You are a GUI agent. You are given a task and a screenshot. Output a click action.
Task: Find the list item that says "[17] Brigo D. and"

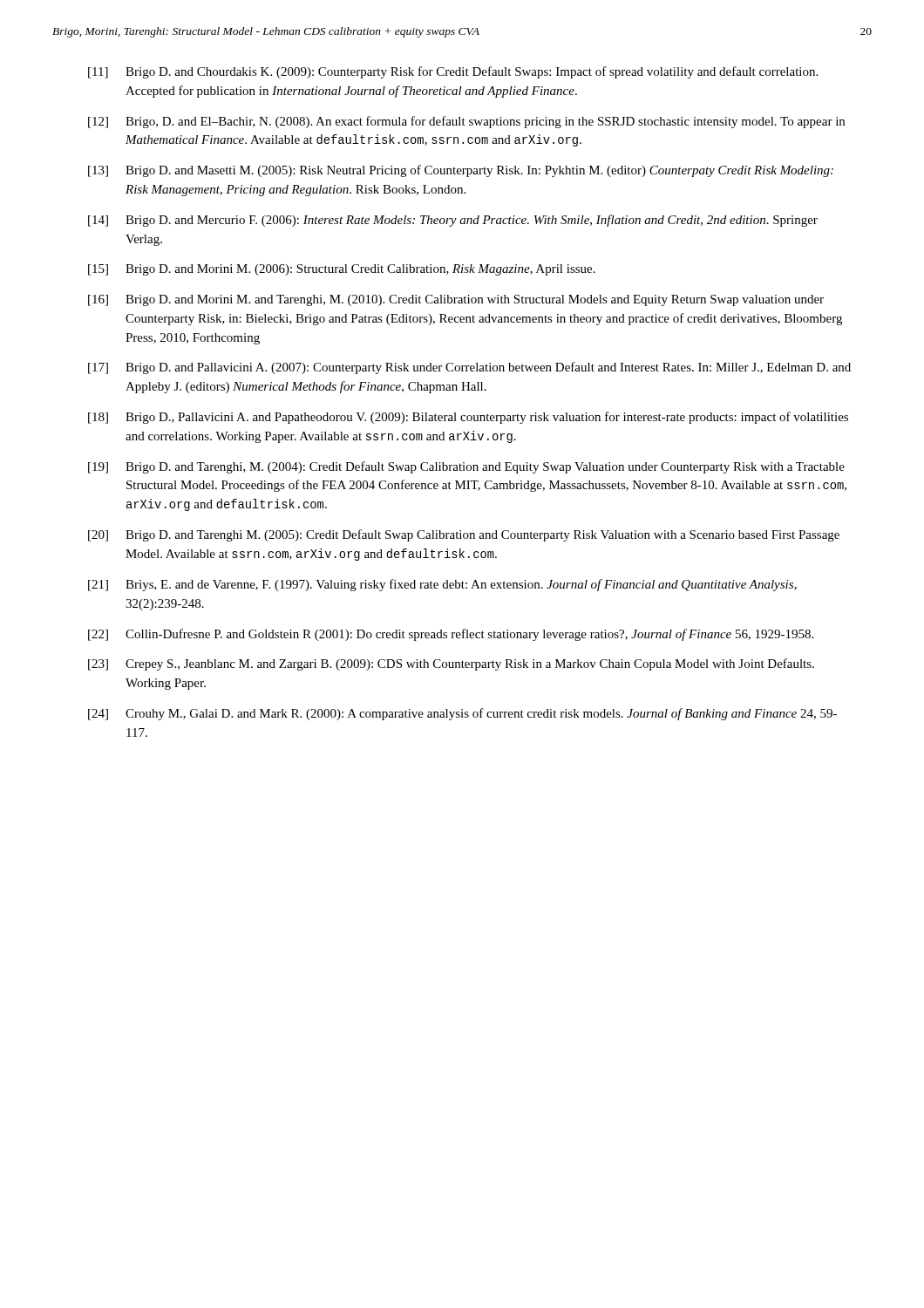click(x=471, y=378)
